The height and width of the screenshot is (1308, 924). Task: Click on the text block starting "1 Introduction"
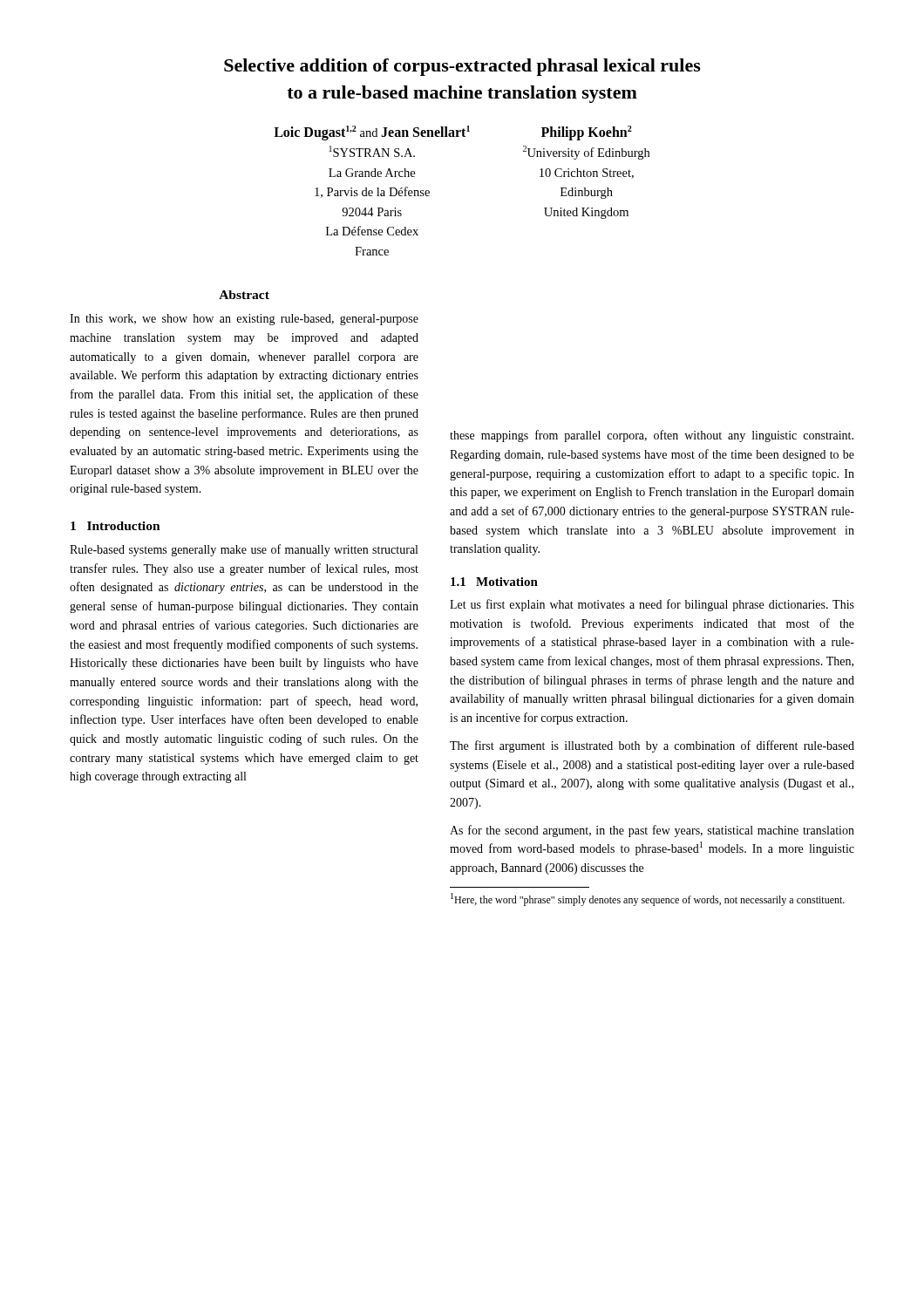click(x=115, y=525)
